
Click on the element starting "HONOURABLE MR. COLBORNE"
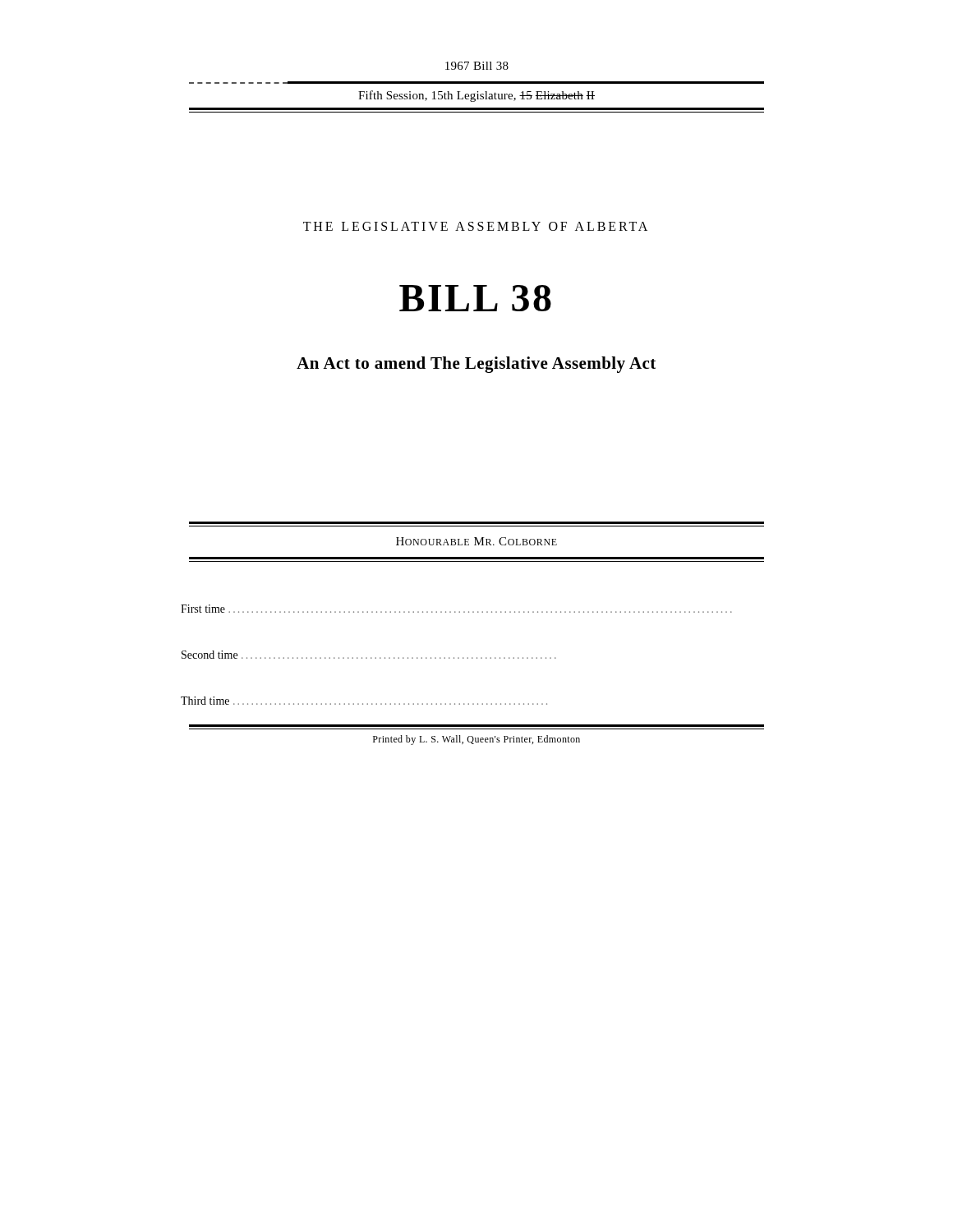click(476, 541)
